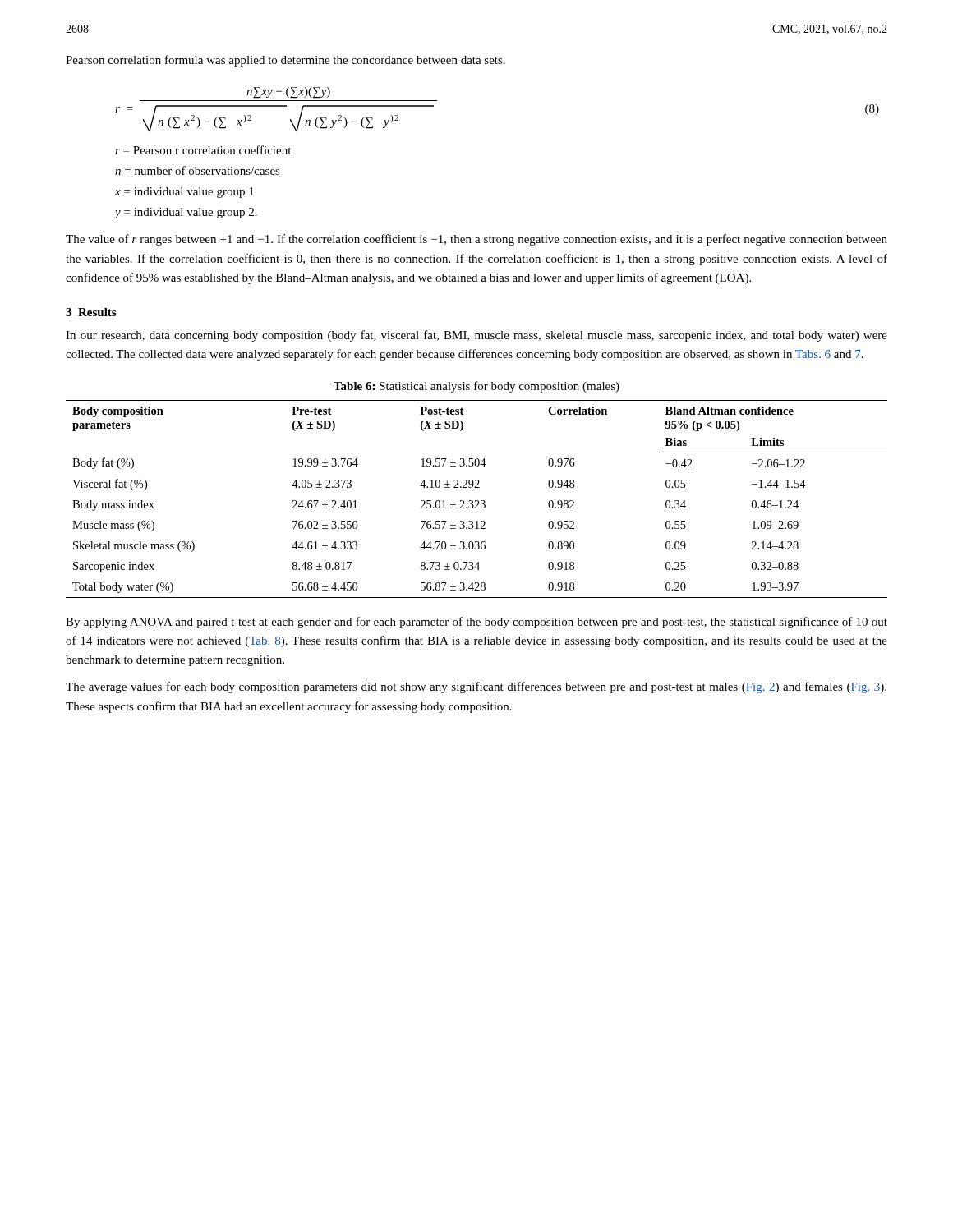Locate the text block containing "The value of r ranges between"
953x1232 pixels.
pyautogui.click(x=476, y=258)
